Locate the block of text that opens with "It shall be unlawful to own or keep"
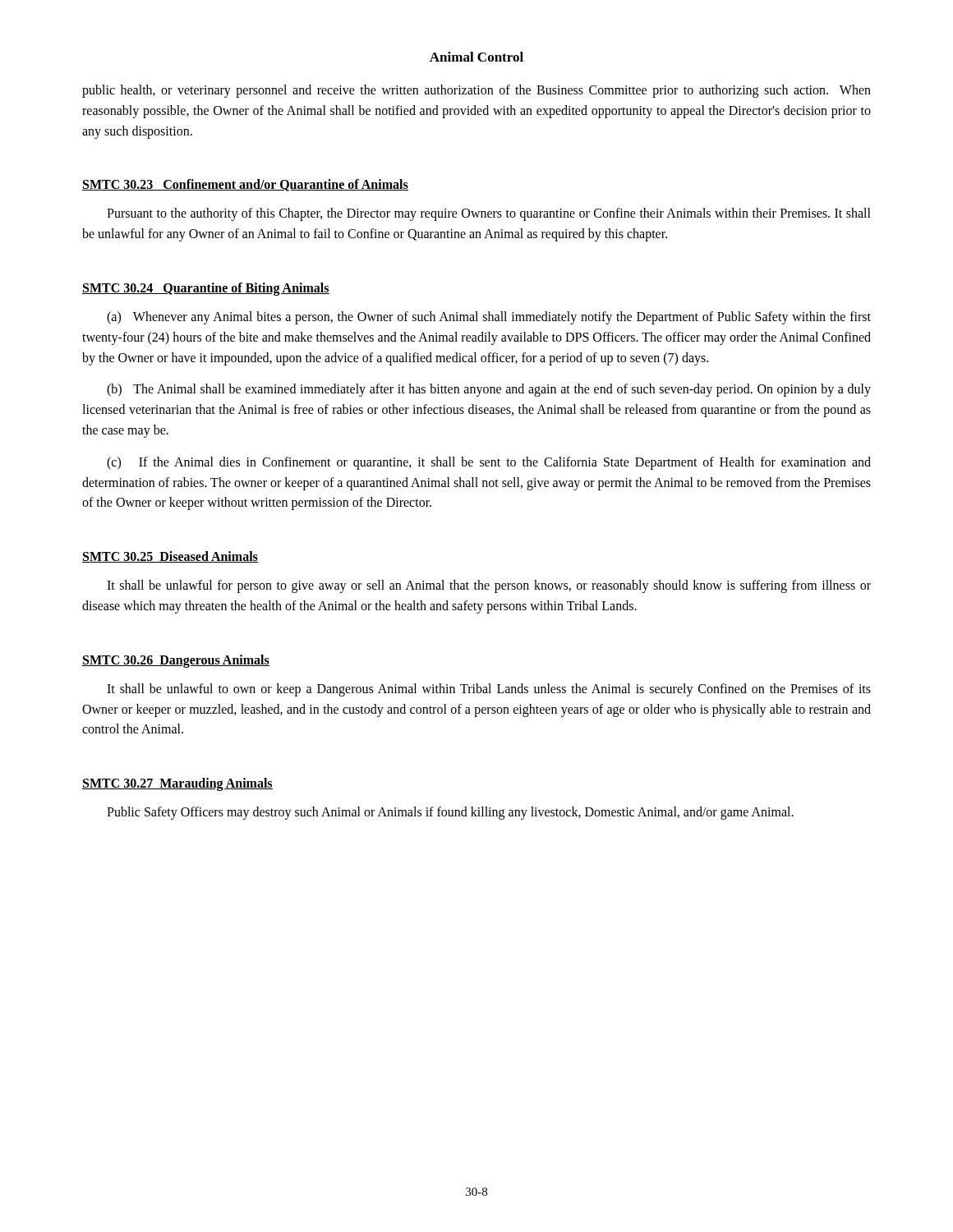This screenshot has height=1232, width=953. pyautogui.click(x=476, y=709)
